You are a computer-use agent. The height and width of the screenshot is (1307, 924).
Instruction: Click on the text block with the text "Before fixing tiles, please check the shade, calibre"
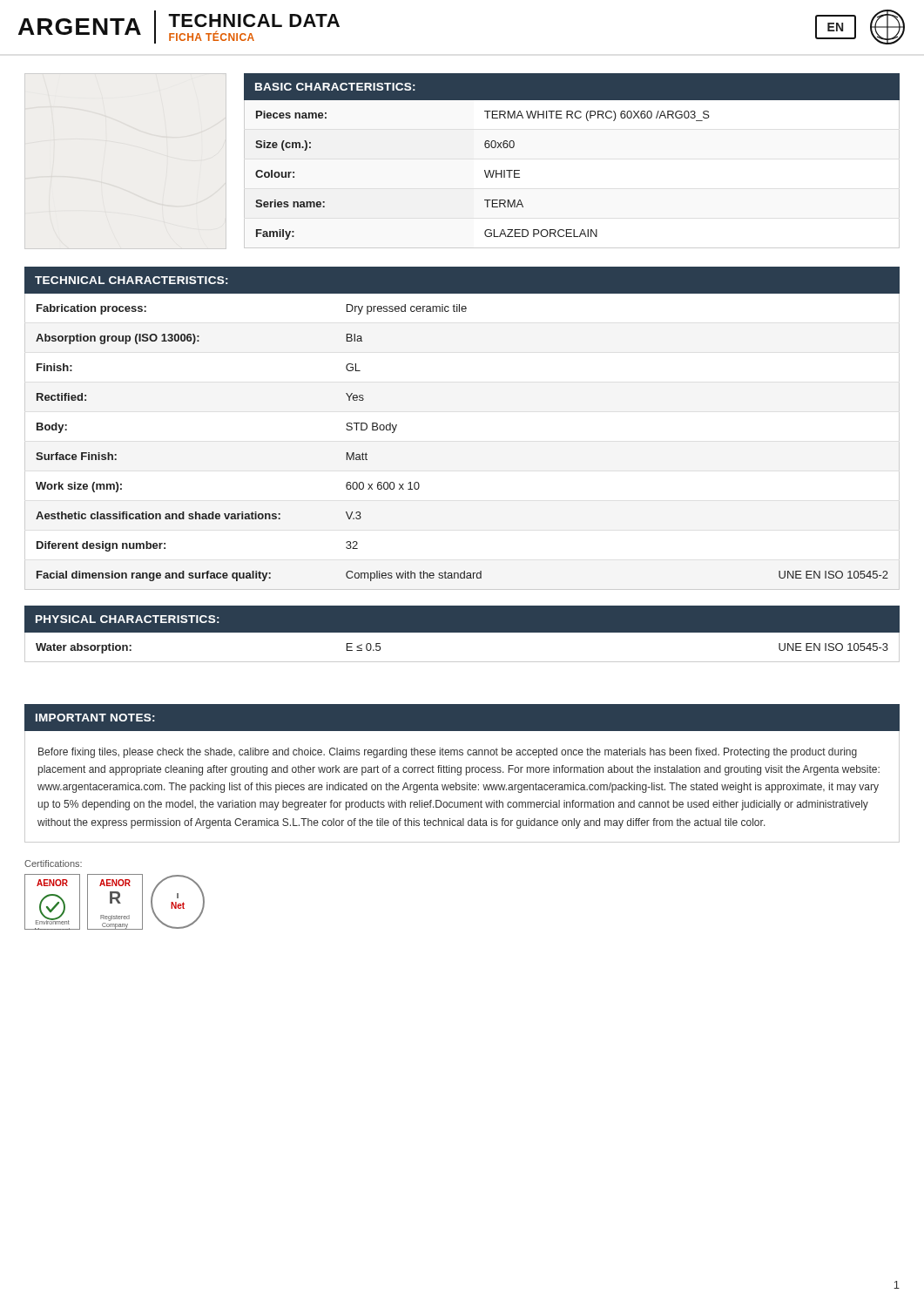click(459, 787)
